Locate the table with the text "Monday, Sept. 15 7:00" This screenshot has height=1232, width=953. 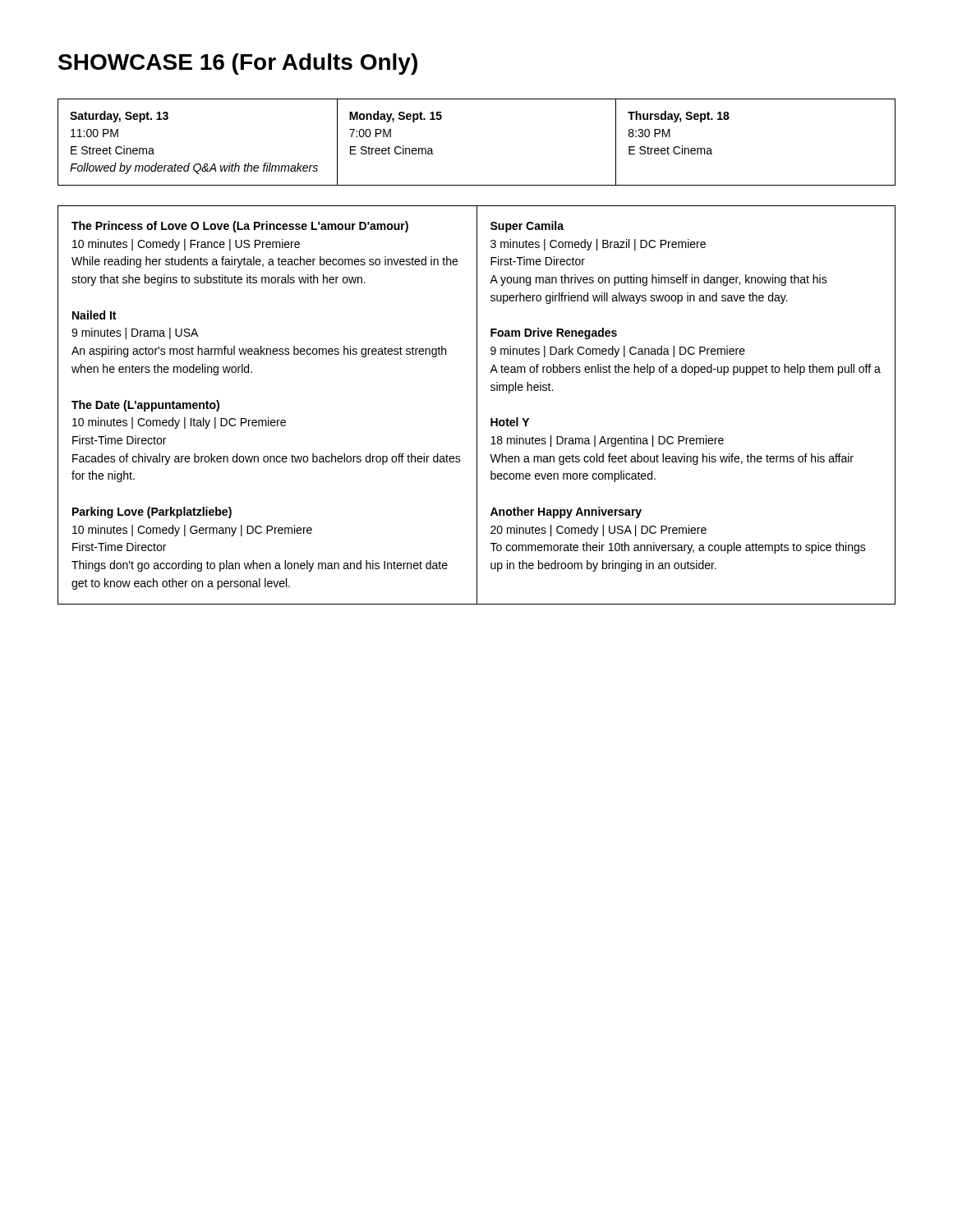pyautogui.click(x=476, y=142)
